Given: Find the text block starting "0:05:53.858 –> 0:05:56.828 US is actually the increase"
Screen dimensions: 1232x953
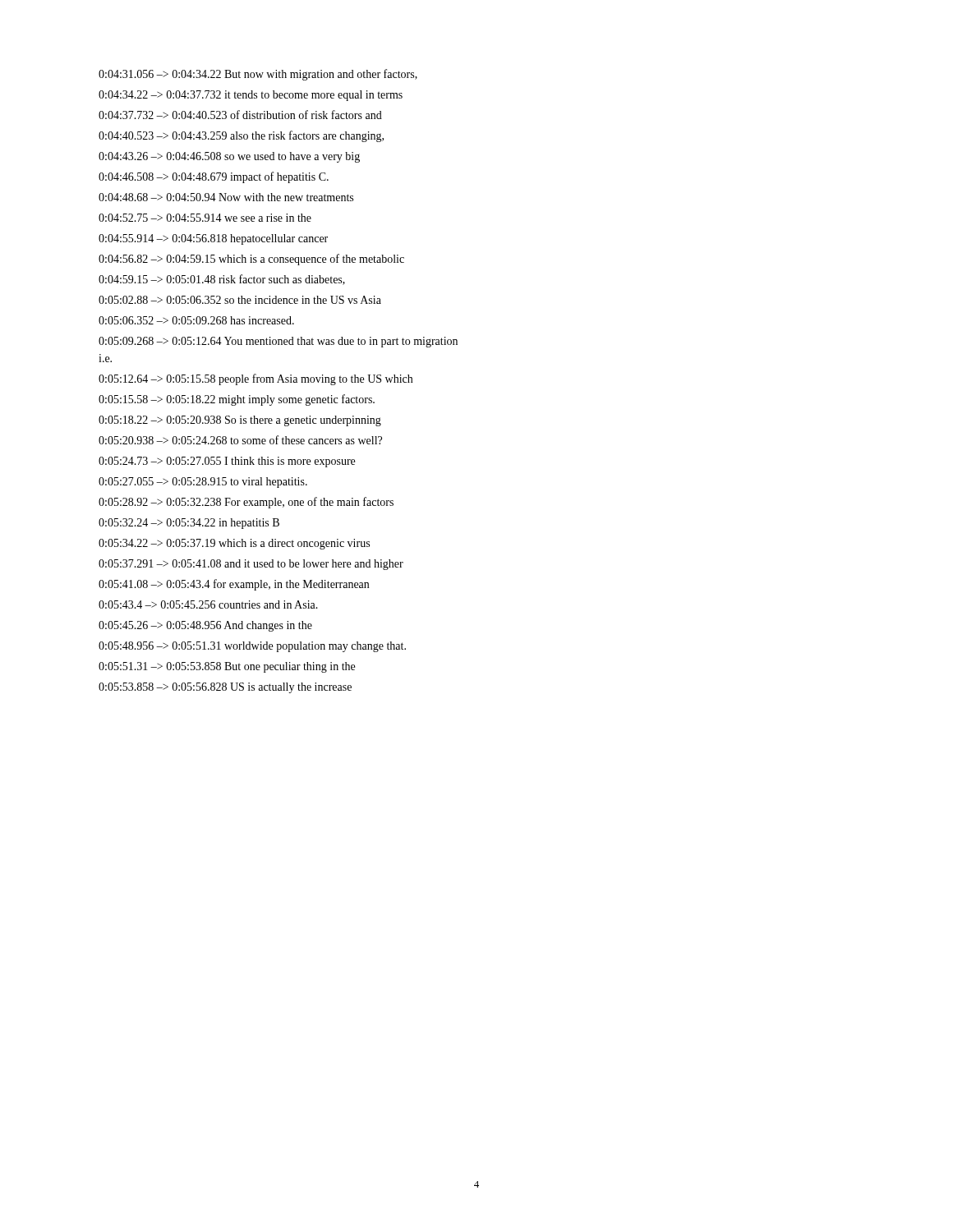Looking at the screenshot, I should (225, 687).
